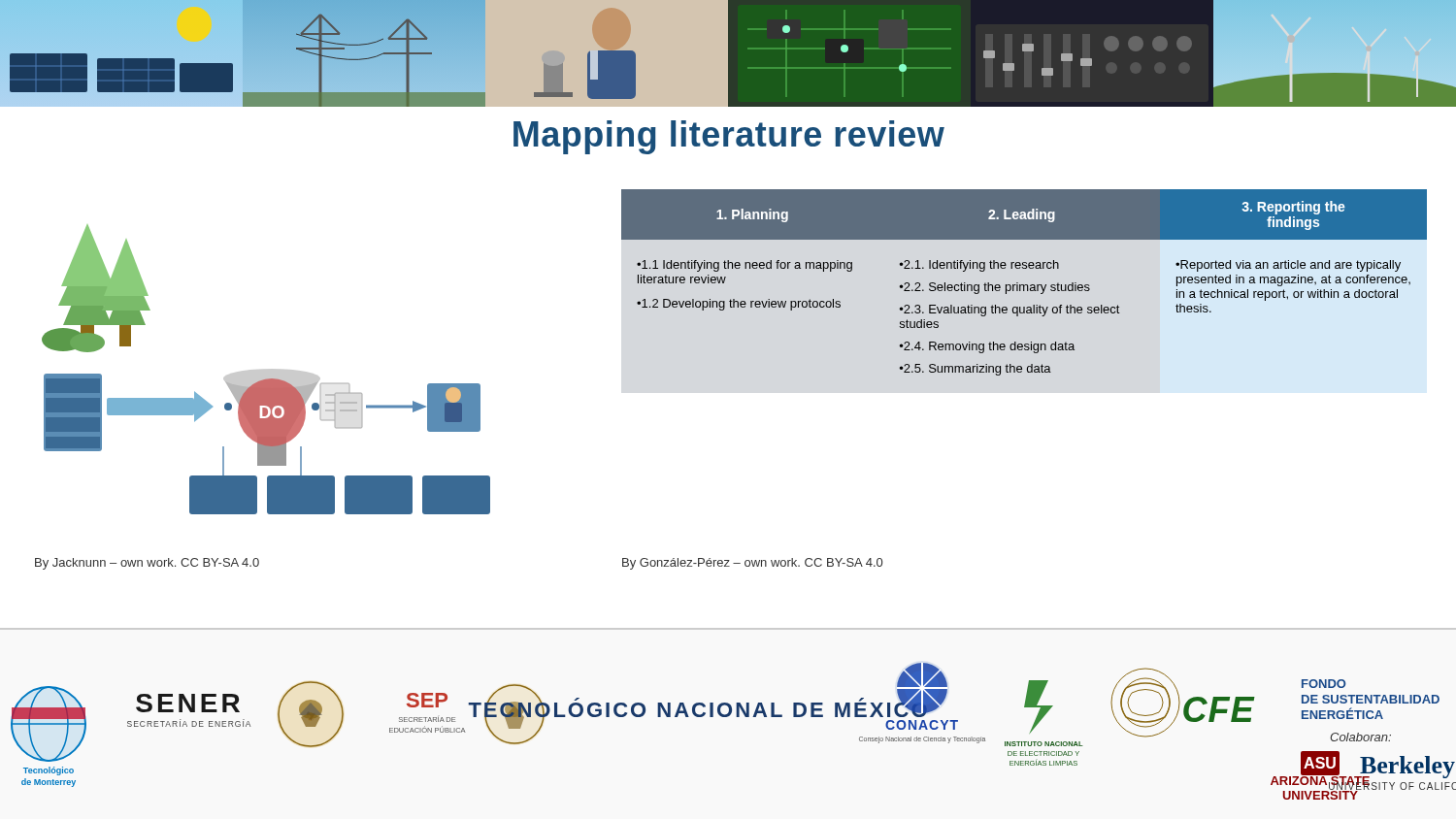Image resolution: width=1456 pixels, height=819 pixels.
Task: Locate the logo
Action: coord(728,723)
